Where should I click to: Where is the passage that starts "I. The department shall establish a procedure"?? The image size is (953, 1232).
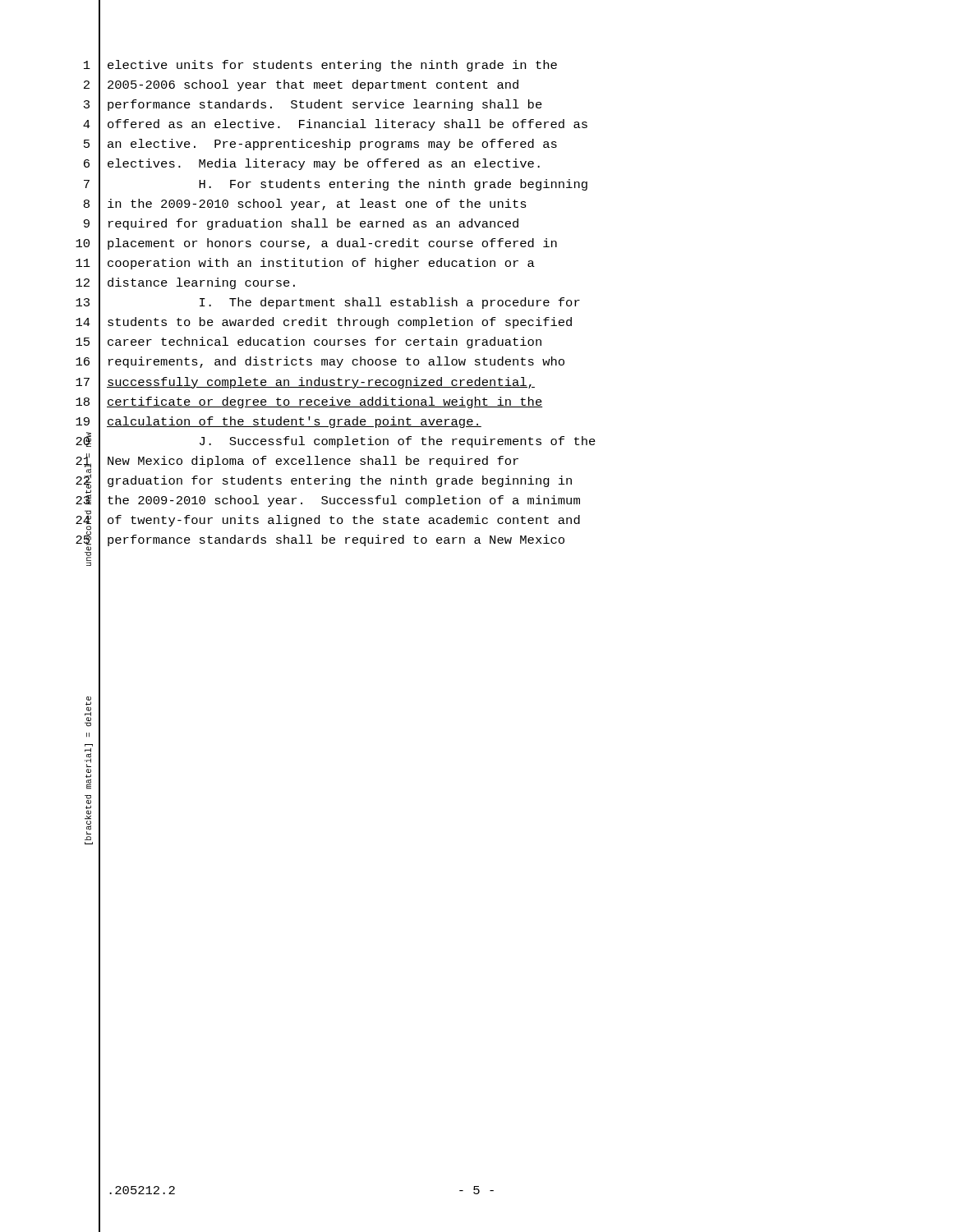(513, 363)
